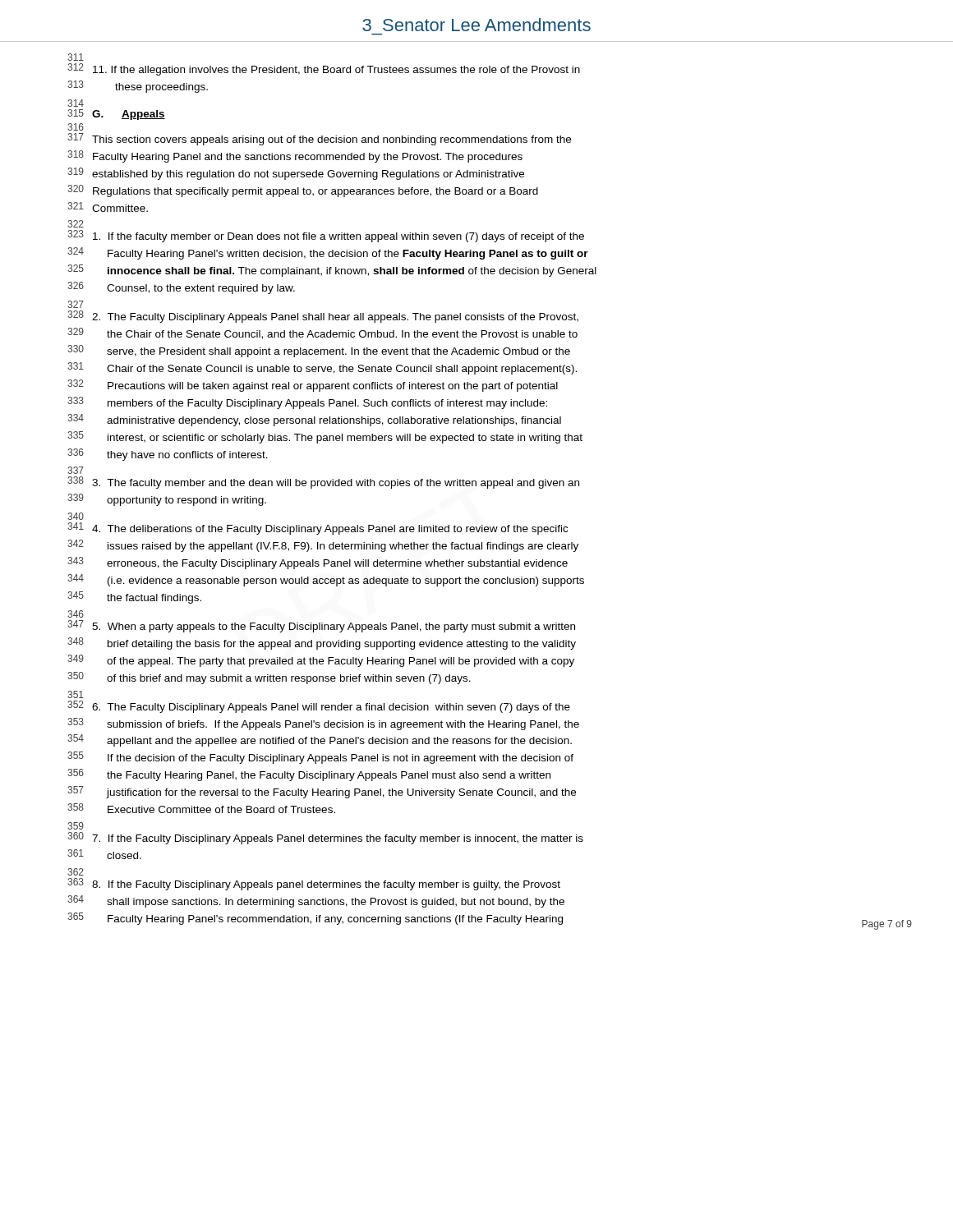The height and width of the screenshot is (1232, 953).
Task: Click on the list item with the text "323 1. If the faculty member or"
Action: (476, 263)
